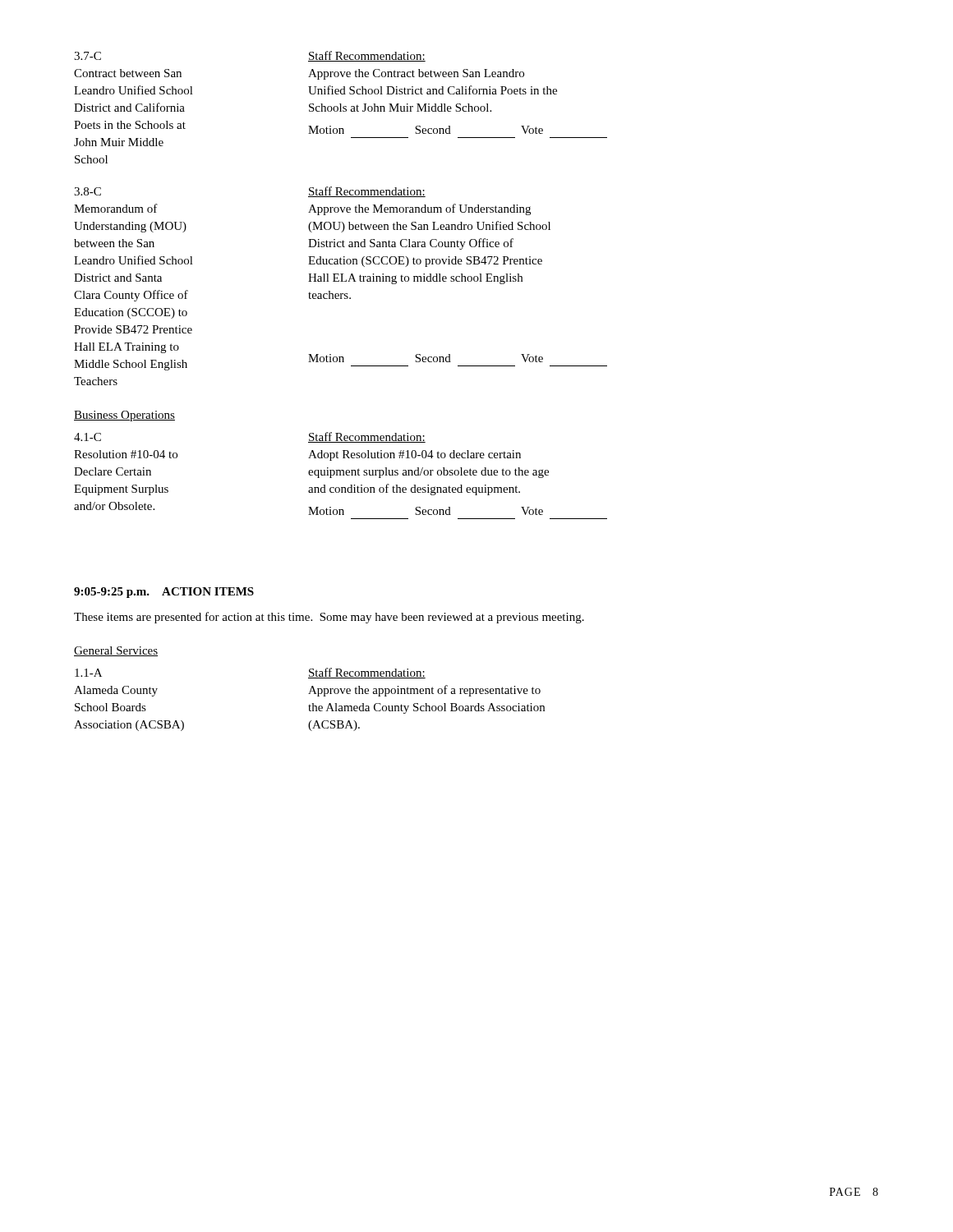
Task: Select the passage starting "General Services"
Action: pos(116,650)
